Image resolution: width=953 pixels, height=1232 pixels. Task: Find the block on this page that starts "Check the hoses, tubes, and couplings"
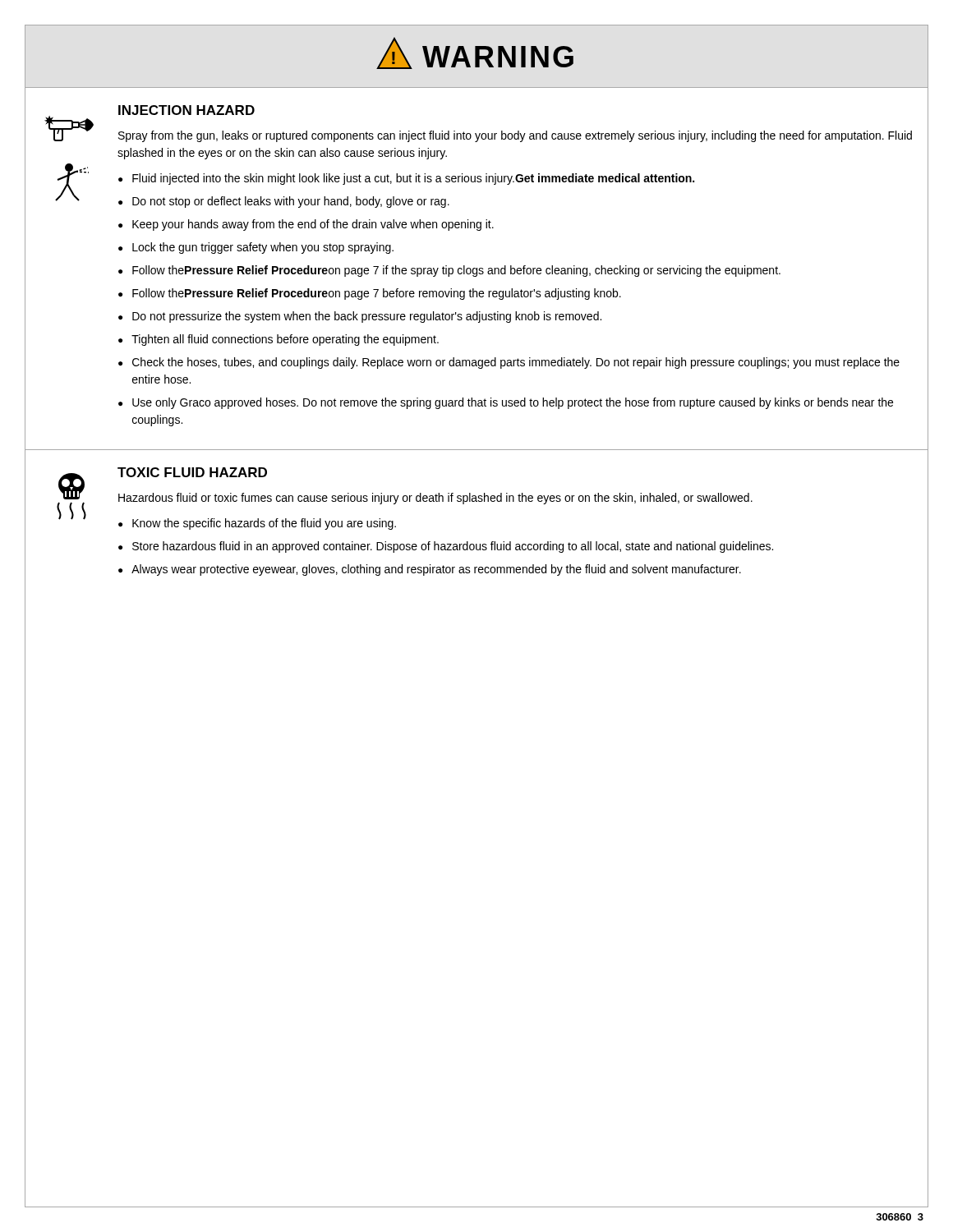516,371
